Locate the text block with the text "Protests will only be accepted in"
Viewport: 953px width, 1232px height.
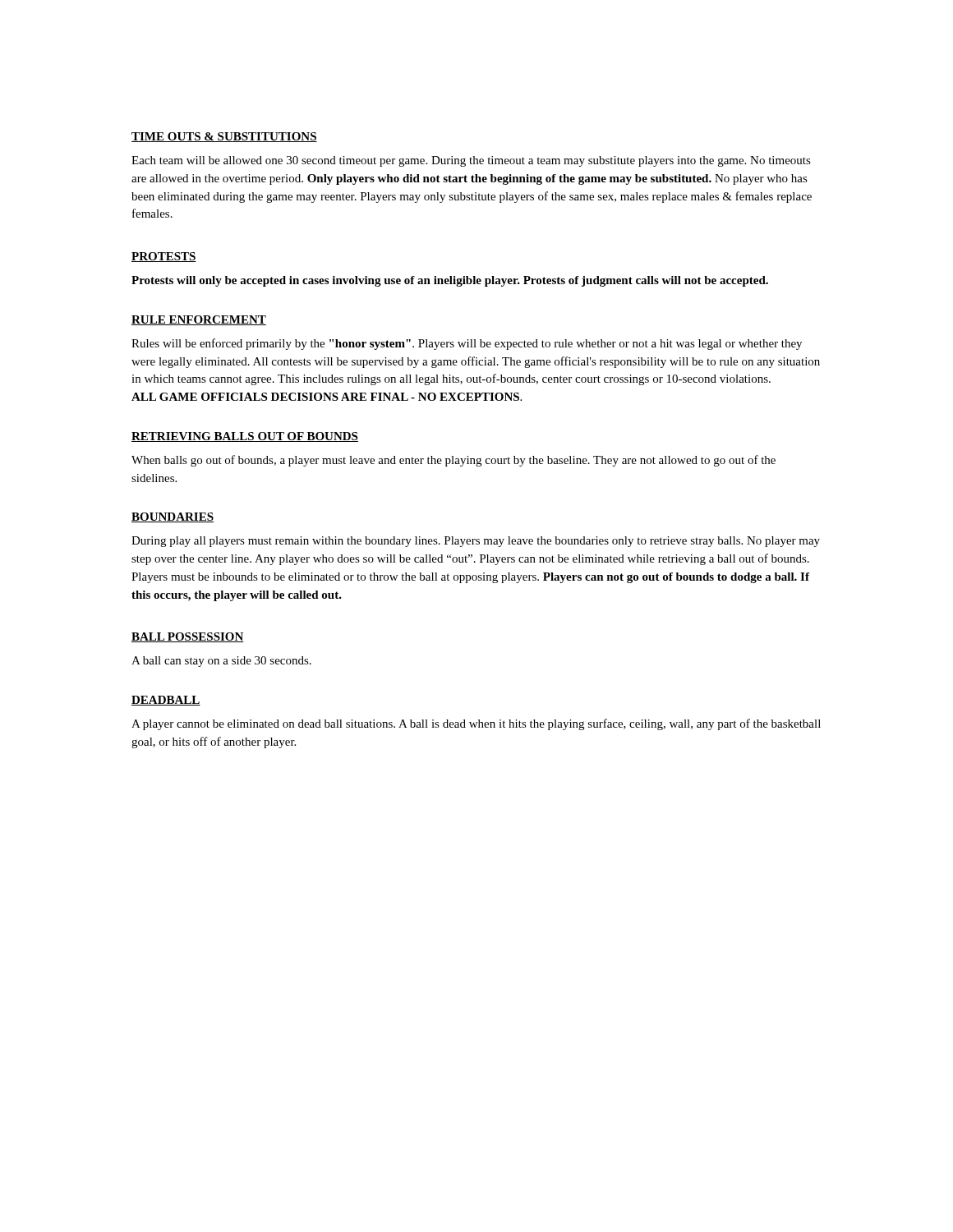450,280
